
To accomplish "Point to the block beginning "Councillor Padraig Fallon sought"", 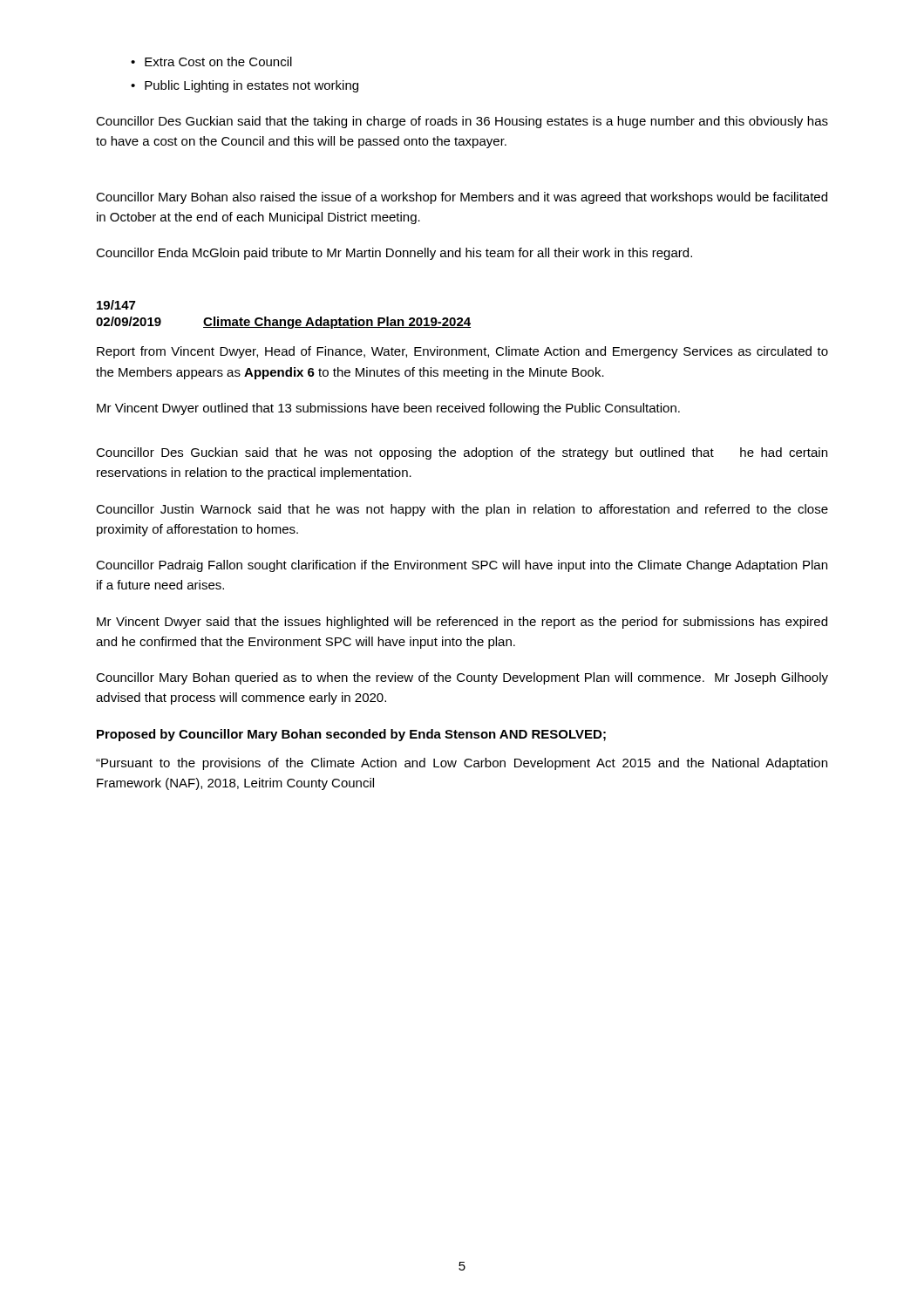I will click(x=462, y=575).
